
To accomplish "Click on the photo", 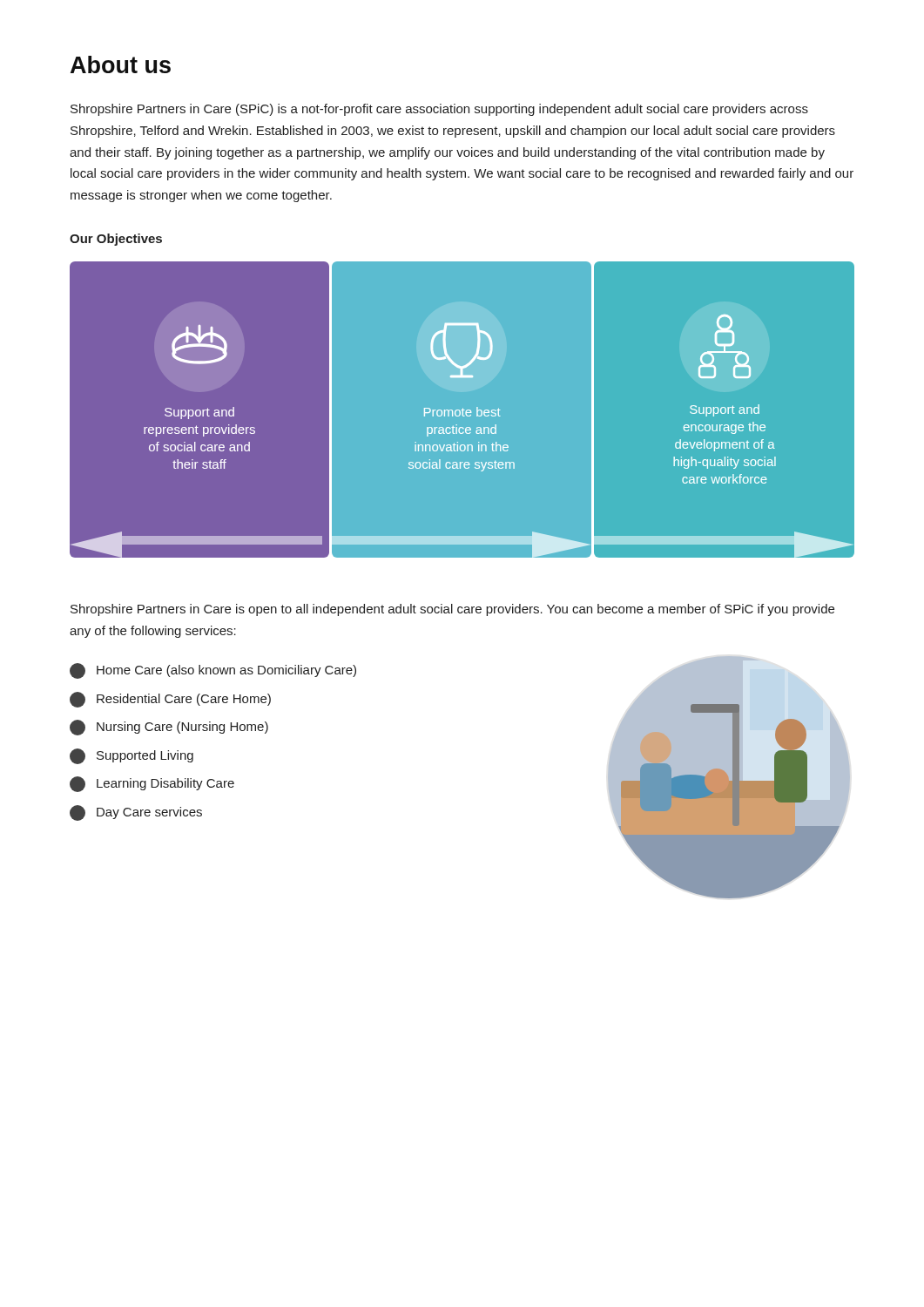I will click(x=729, y=779).
